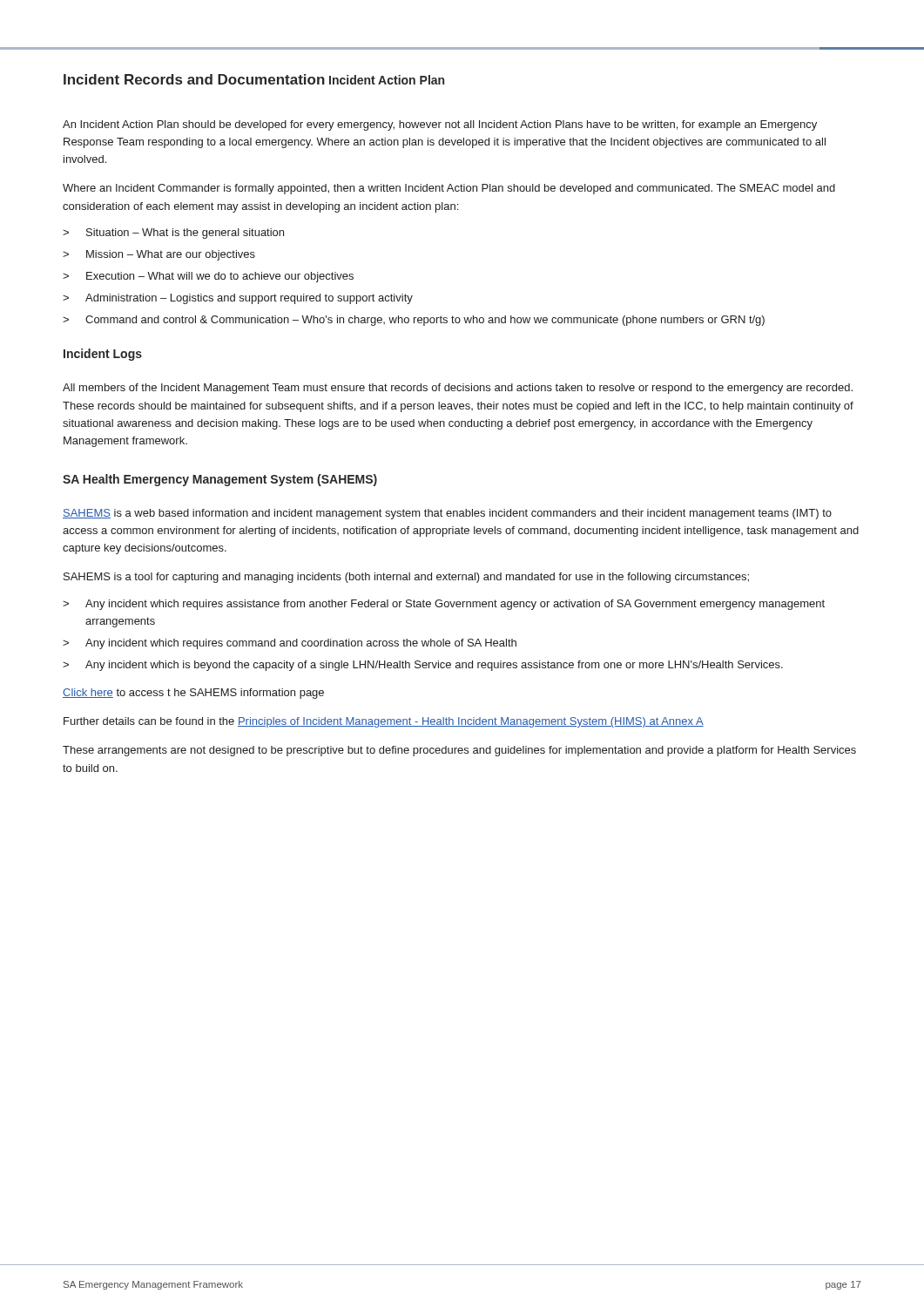924x1307 pixels.
Task: Point to "Incident Action Plan"
Action: [387, 80]
